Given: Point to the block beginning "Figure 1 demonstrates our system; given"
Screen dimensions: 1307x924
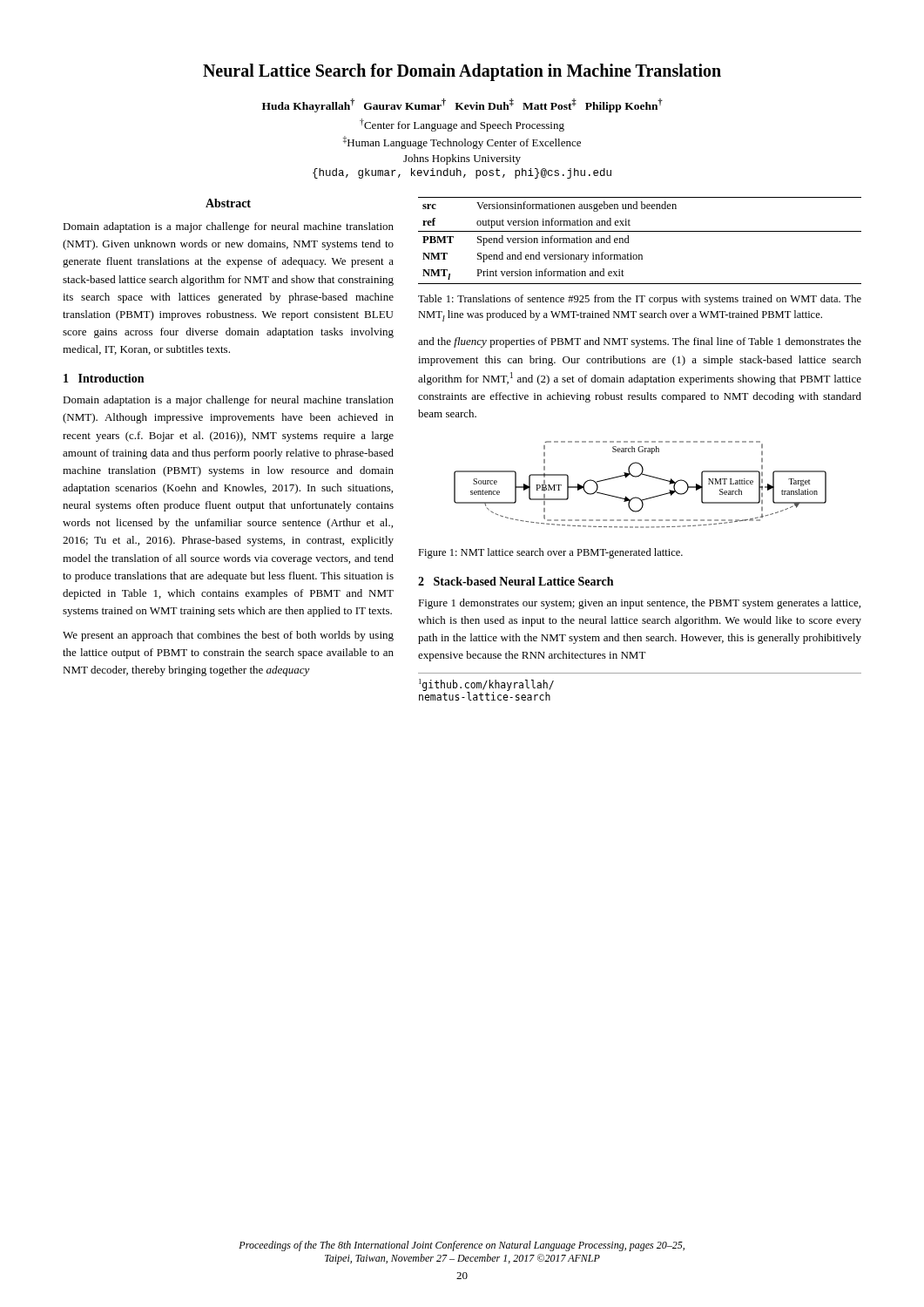Looking at the screenshot, I should (x=640, y=628).
